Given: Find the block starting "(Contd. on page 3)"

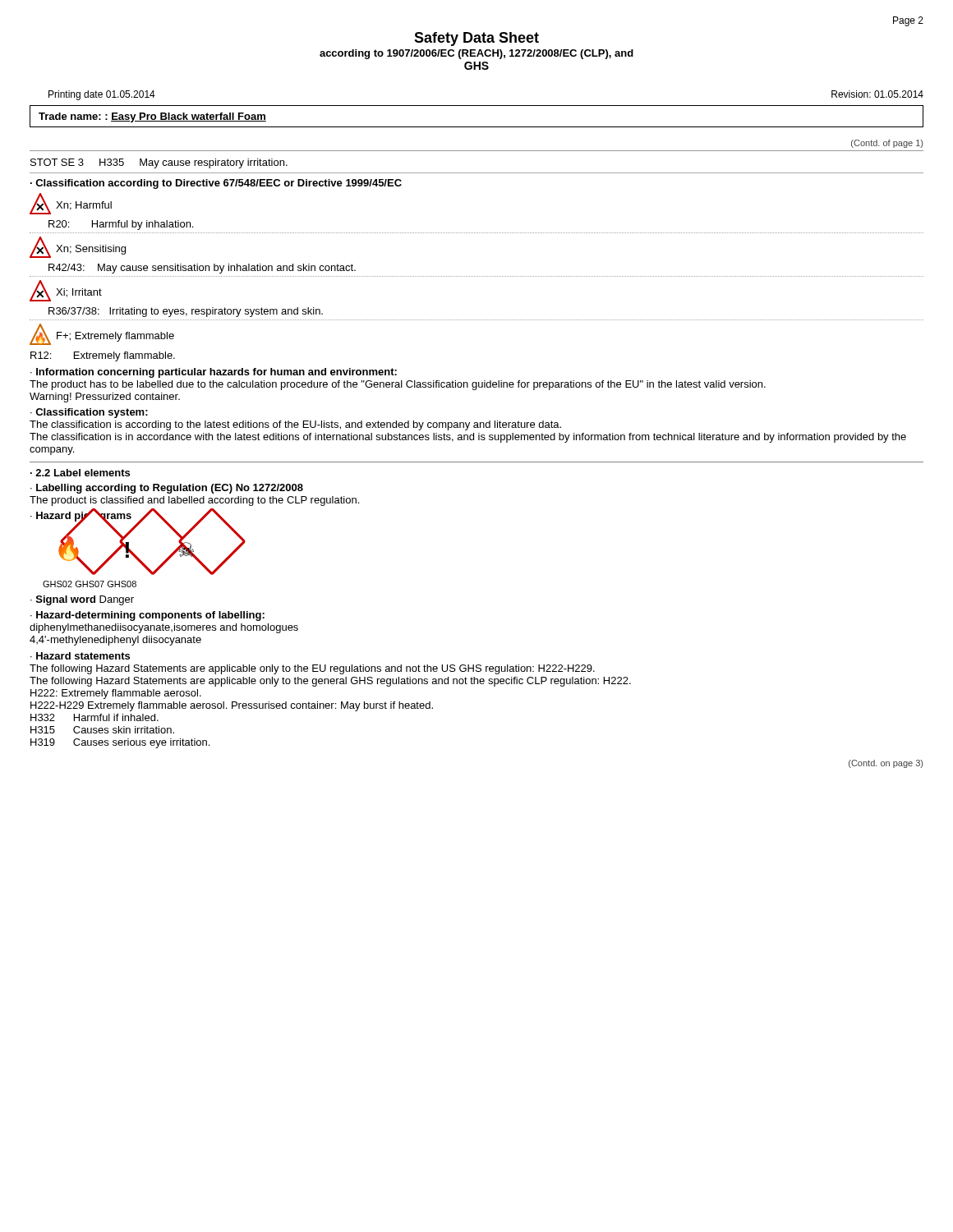Looking at the screenshot, I should tap(886, 763).
